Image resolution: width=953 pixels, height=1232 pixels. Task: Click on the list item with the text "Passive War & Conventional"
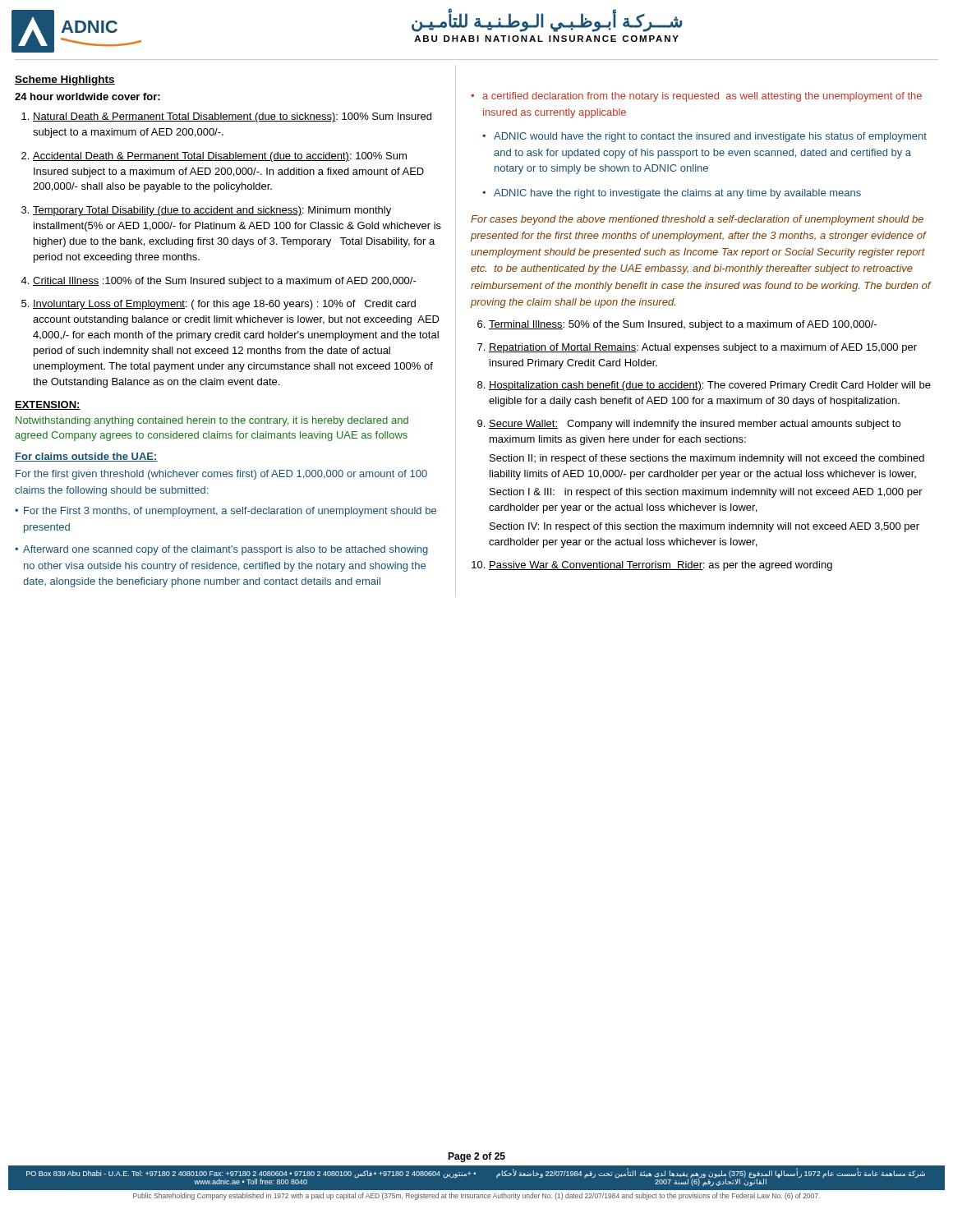click(661, 565)
